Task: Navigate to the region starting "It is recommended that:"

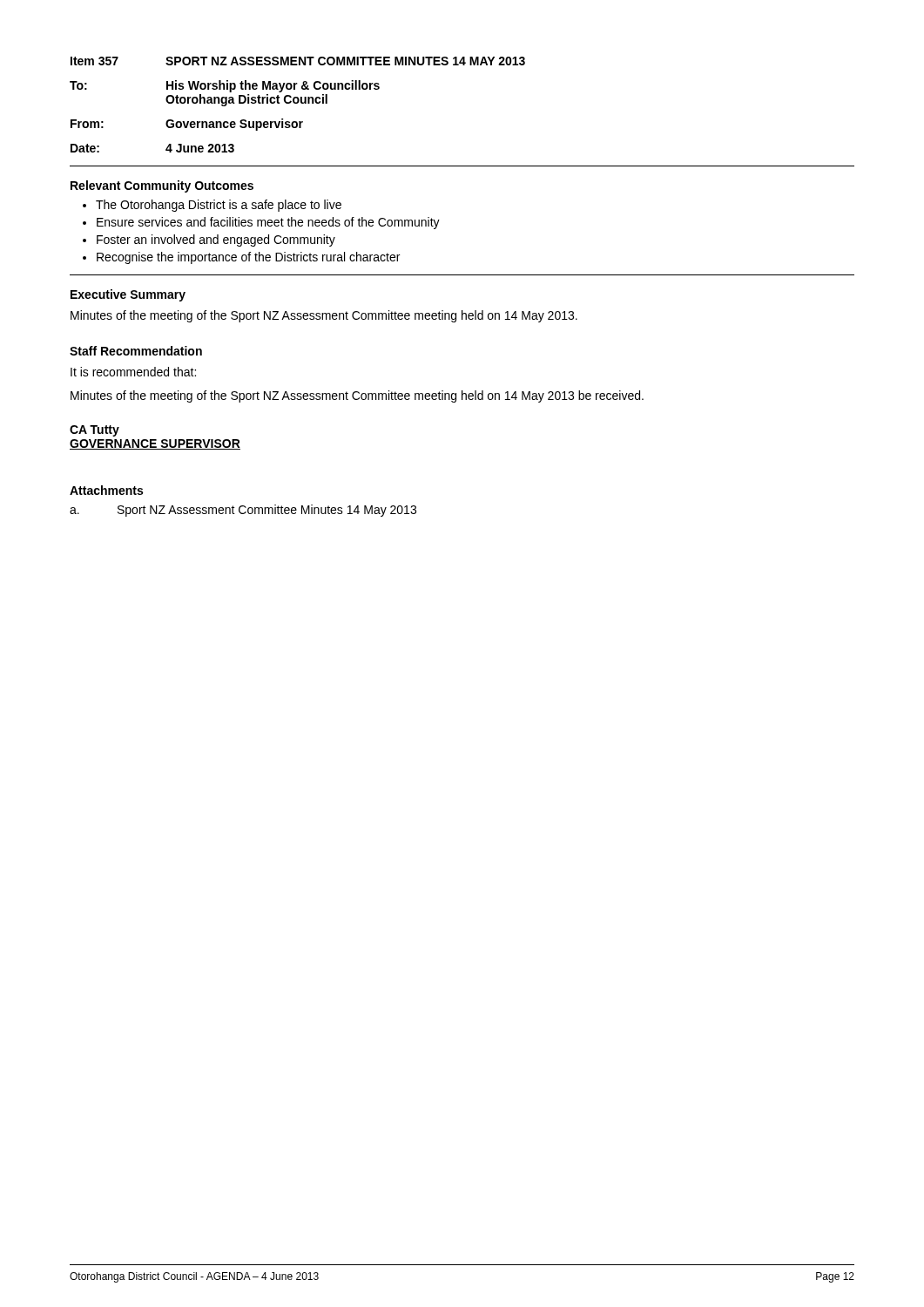Action: pos(133,372)
